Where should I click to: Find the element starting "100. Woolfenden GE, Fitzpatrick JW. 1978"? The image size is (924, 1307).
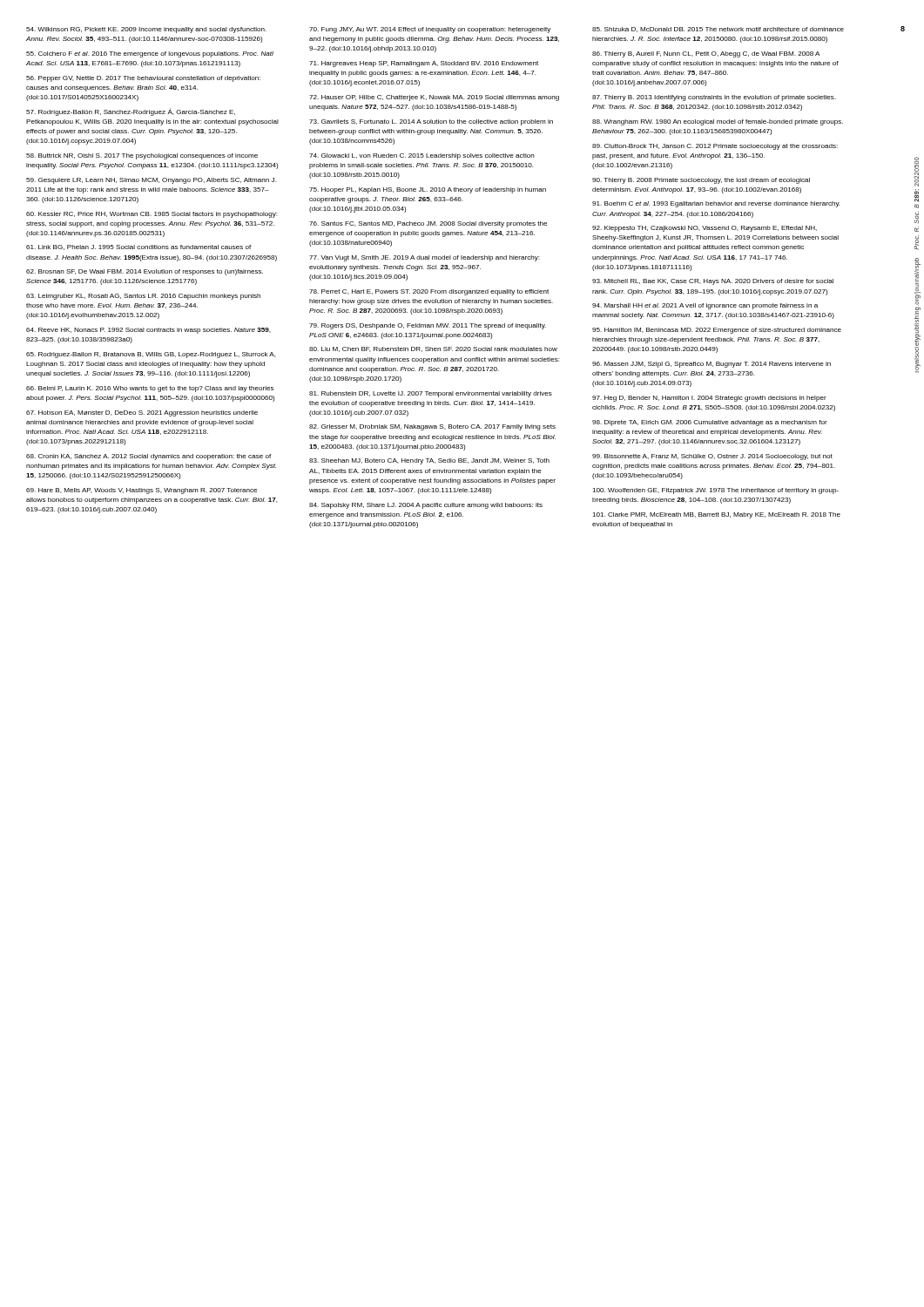pos(715,495)
